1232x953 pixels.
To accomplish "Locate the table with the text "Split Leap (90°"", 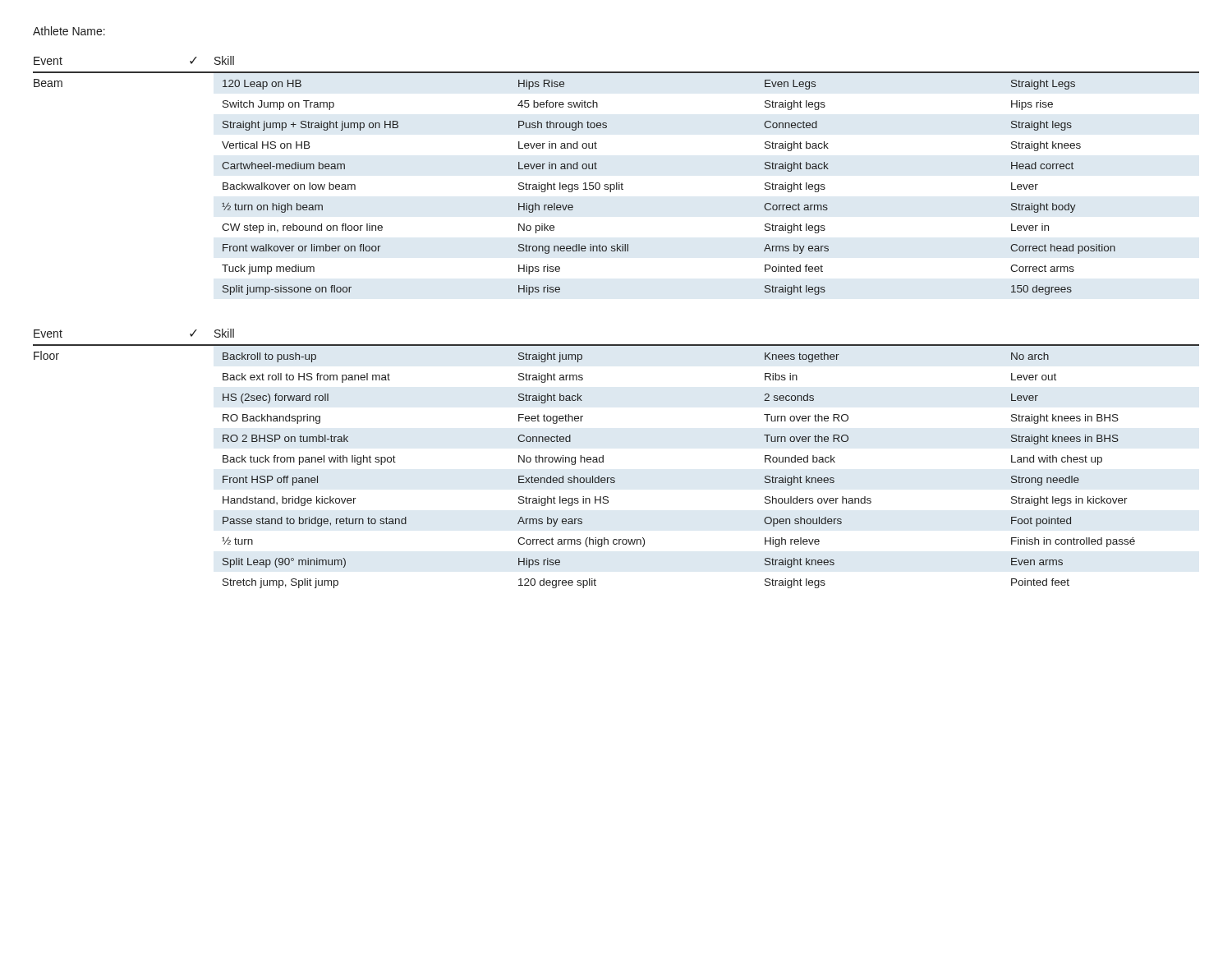I will [x=616, y=459].
